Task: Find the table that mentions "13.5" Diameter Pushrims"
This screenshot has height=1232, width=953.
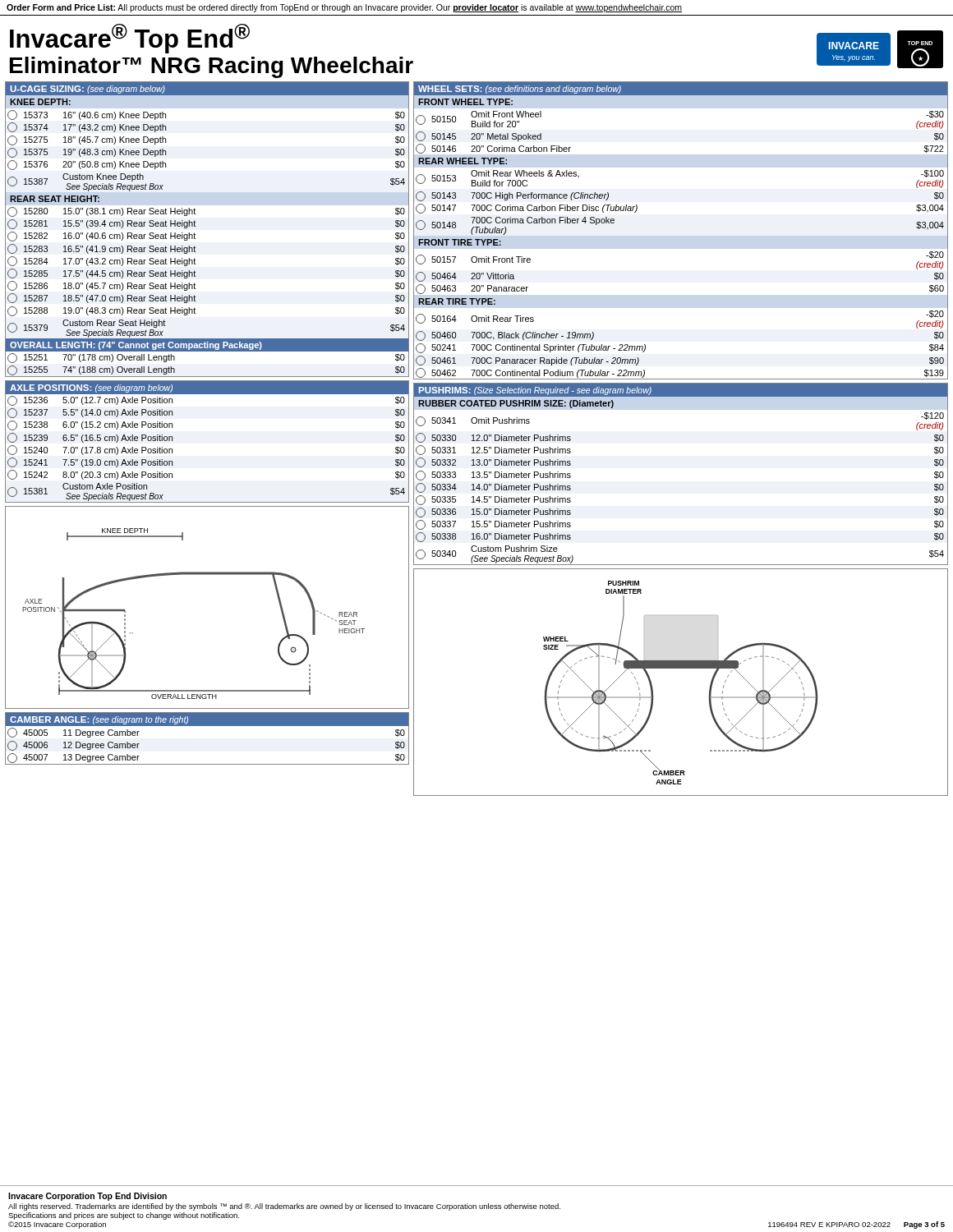Action: click(681, 474)
